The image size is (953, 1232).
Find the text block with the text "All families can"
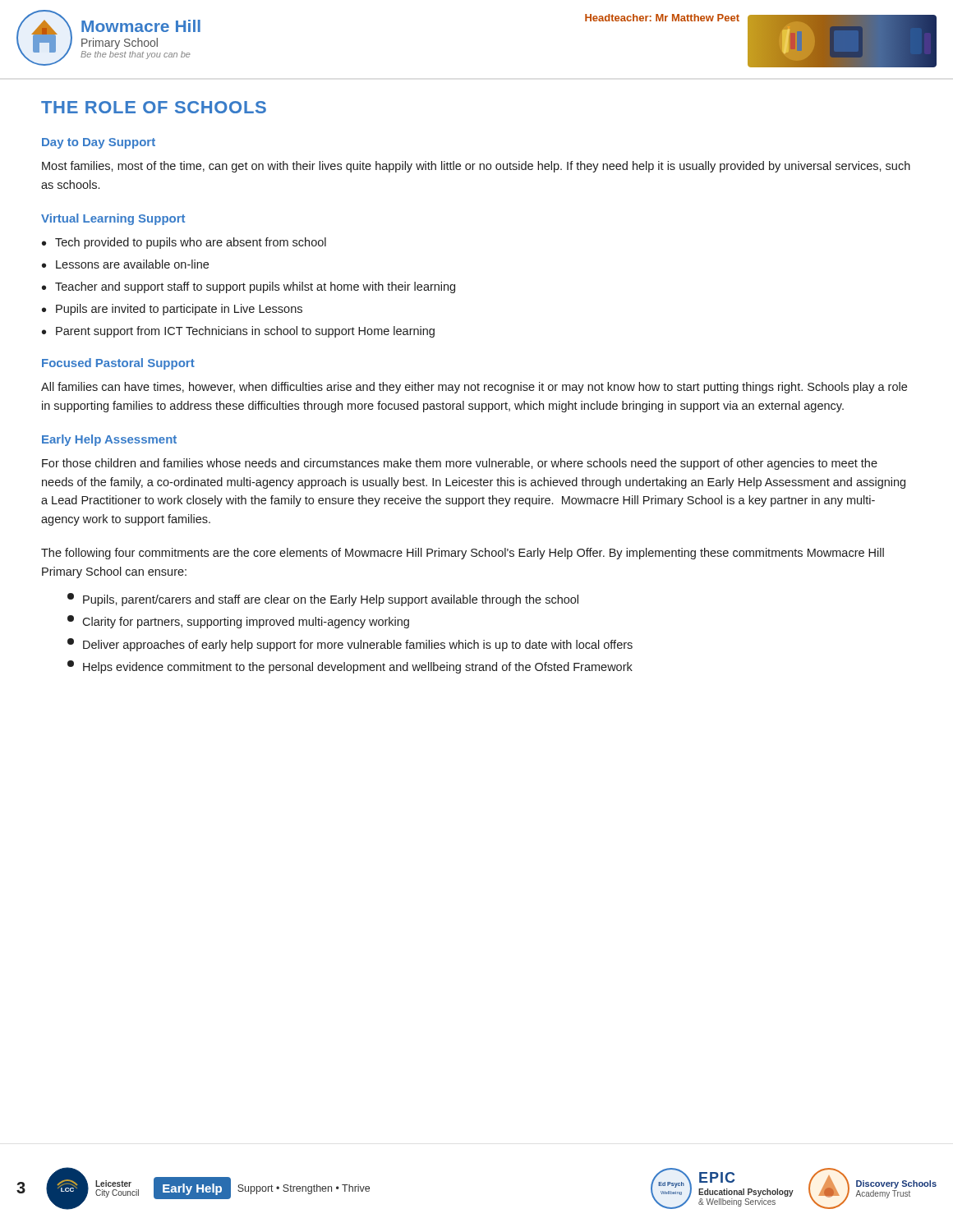(474, 396)
